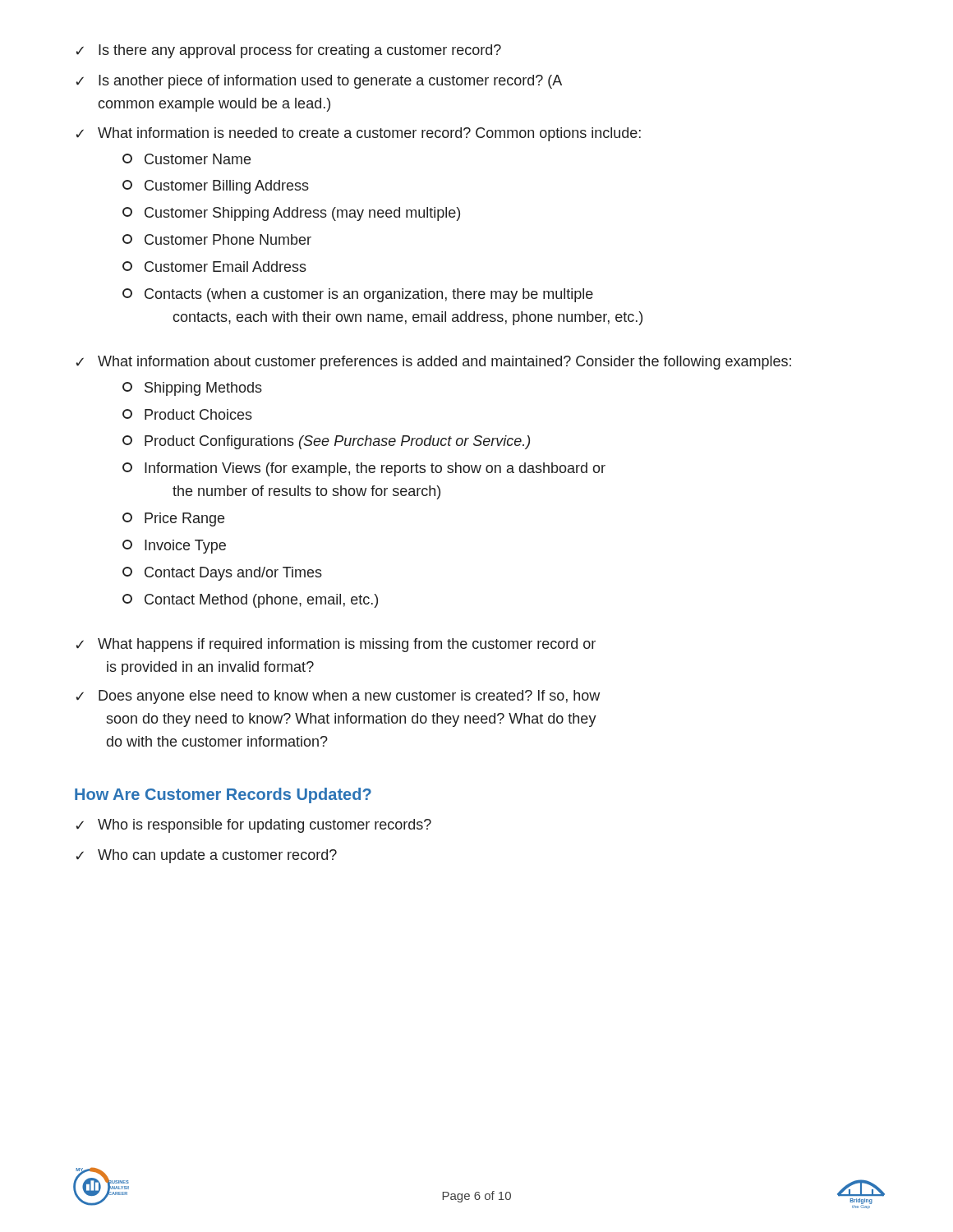This screenshot has width=953, height=1232.
Task: Find the region starting "✓ What happens if required"
Action: coord(476,656)
